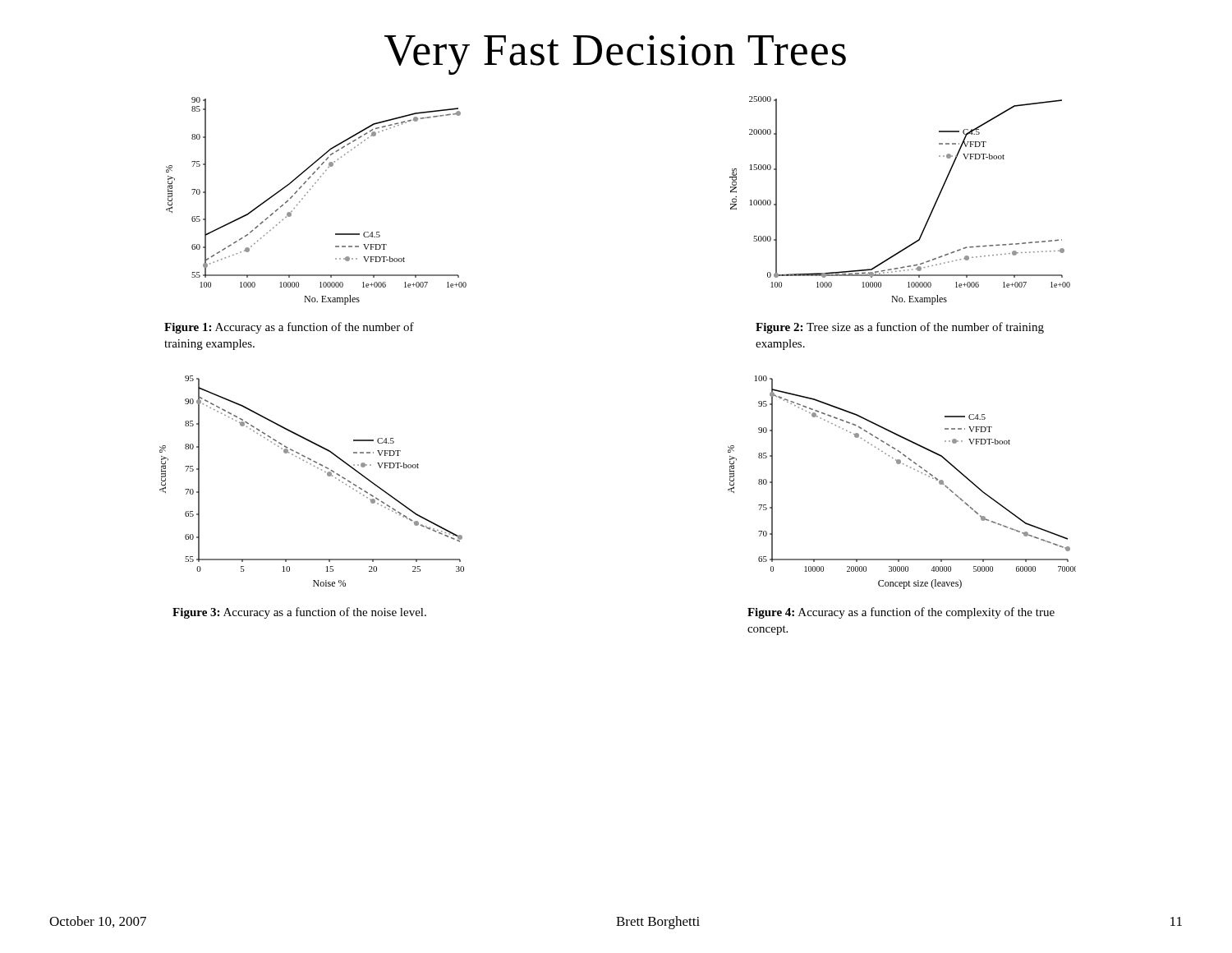The height and width of the screenshot is (953, 1232).
Task: Select the title with the text "Very Fast Decision Trees"
Action: tap(616, 50)
